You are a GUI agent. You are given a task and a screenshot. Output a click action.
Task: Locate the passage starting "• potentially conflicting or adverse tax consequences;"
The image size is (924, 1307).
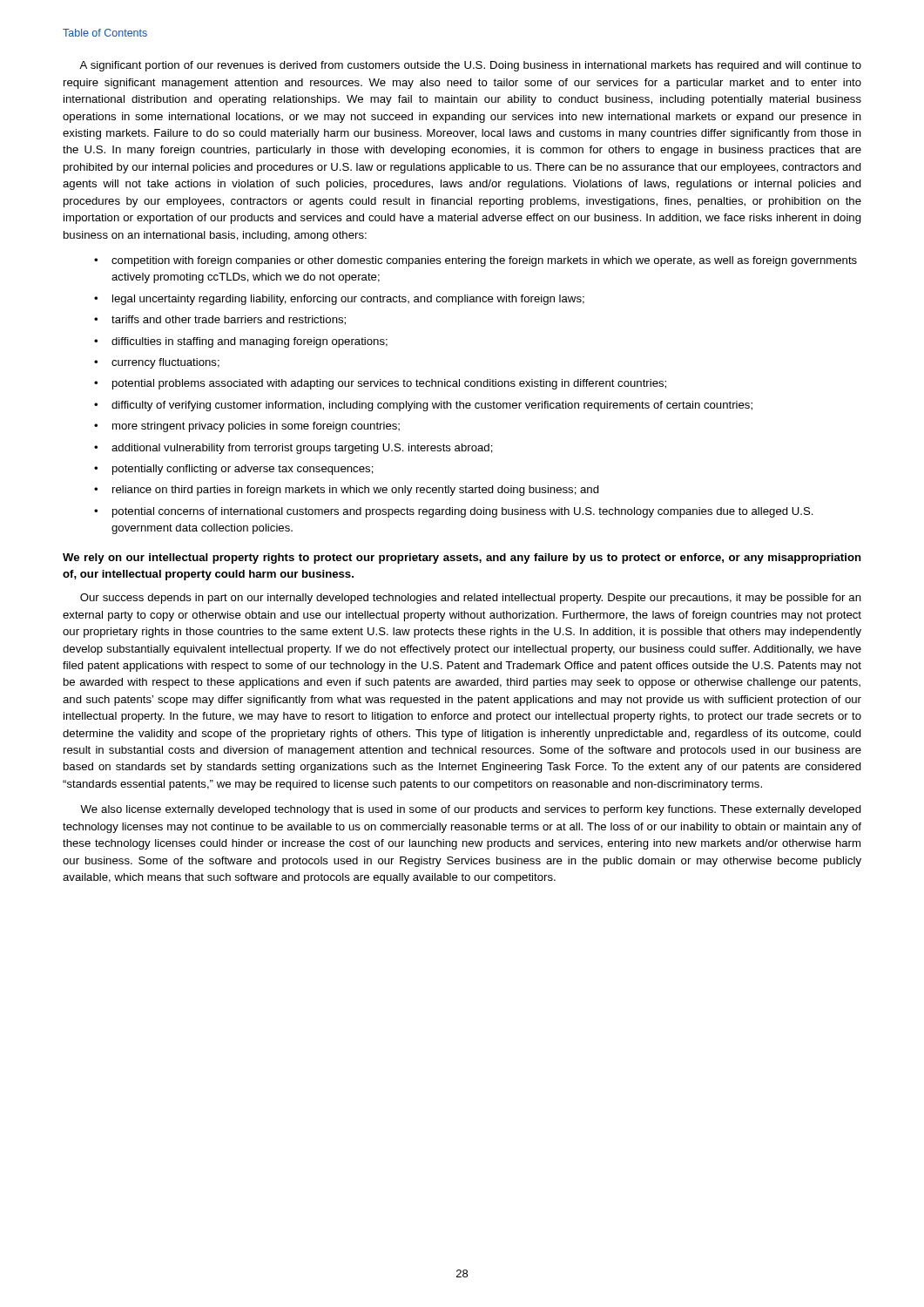[x=234, y=468]
